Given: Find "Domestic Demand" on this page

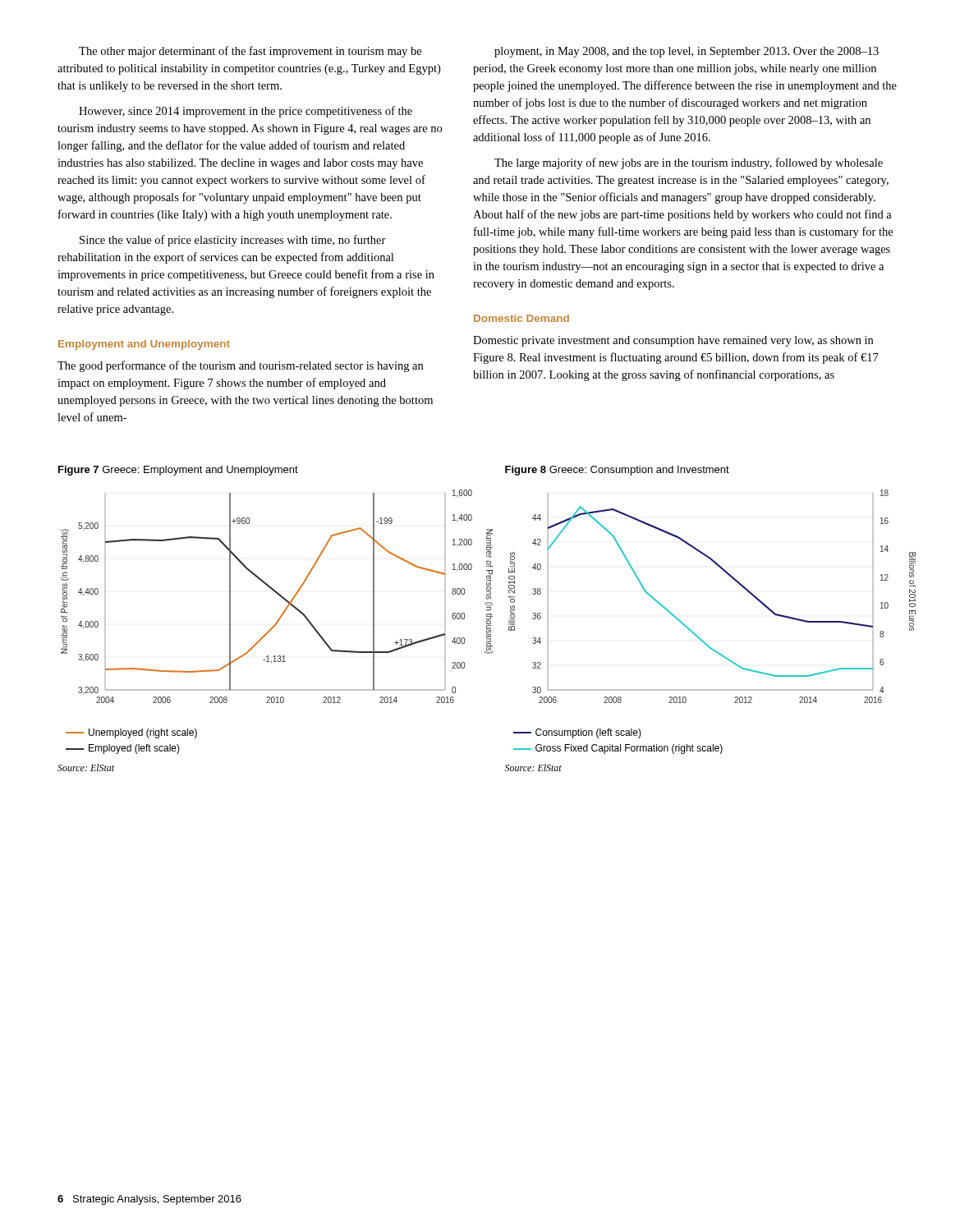Looking at the screenshot, I should [x=521, y=318].
